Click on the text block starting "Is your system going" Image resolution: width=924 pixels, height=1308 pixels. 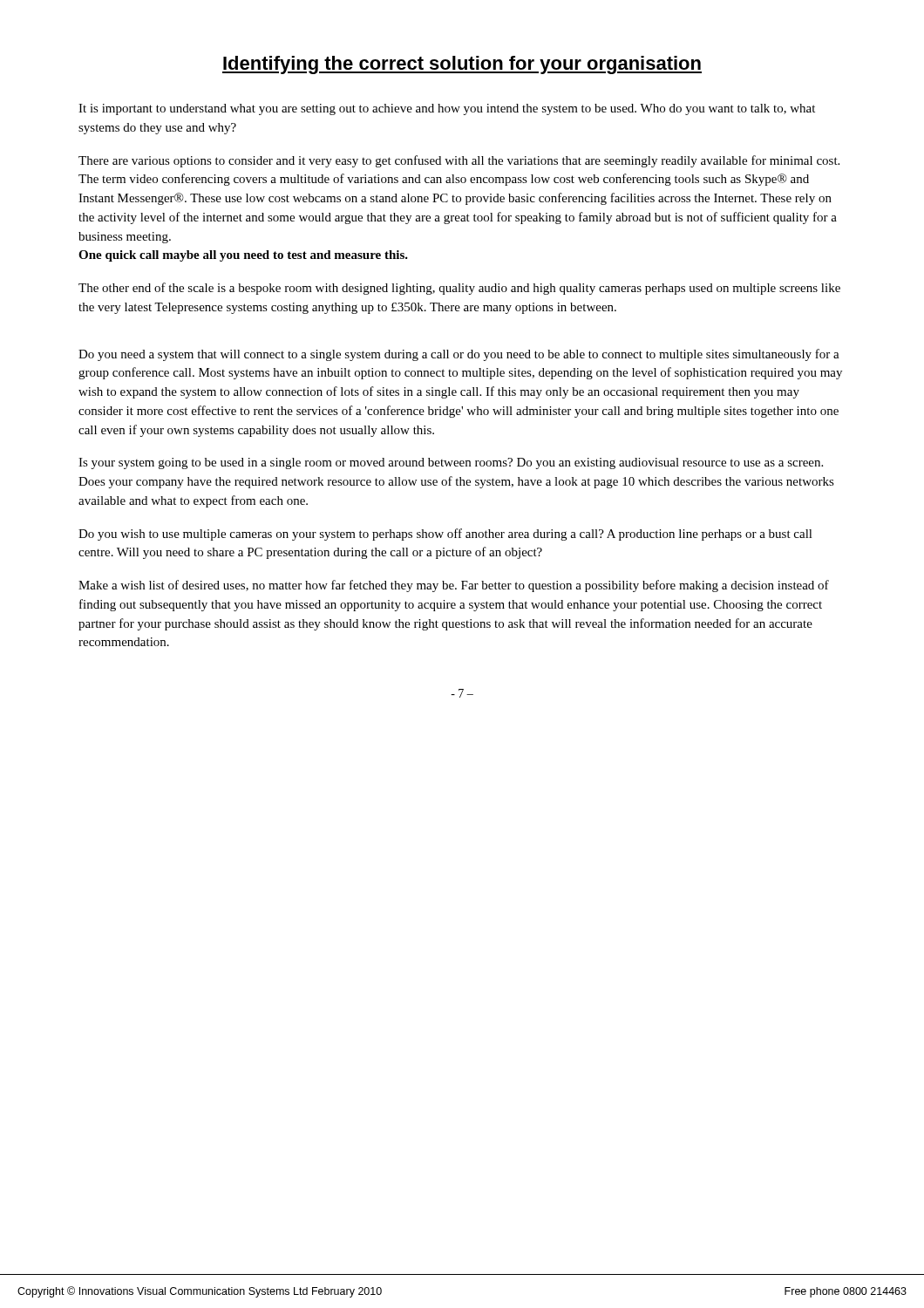[x=456, y=481]
